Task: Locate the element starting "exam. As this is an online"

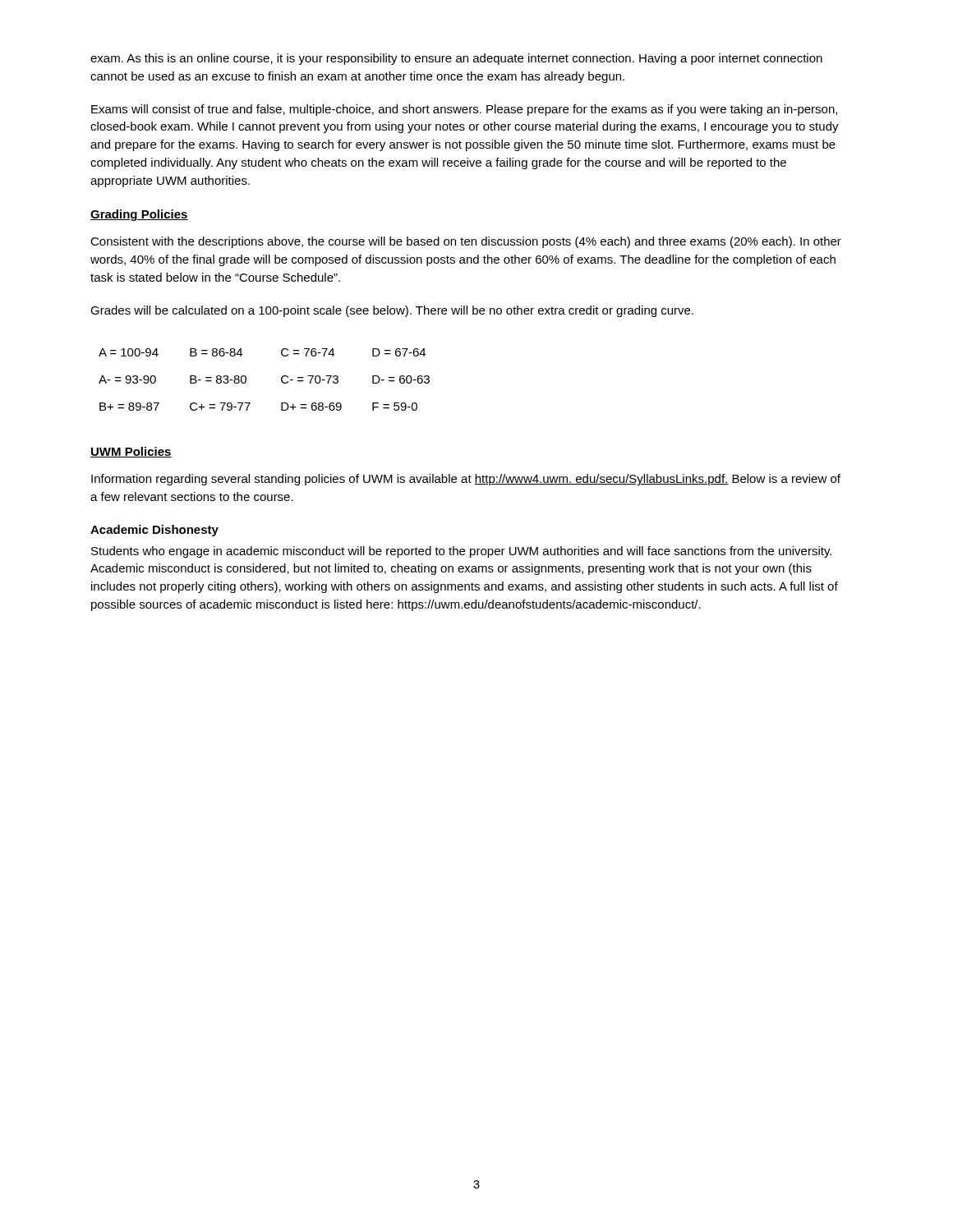Action: pos(456,67)
